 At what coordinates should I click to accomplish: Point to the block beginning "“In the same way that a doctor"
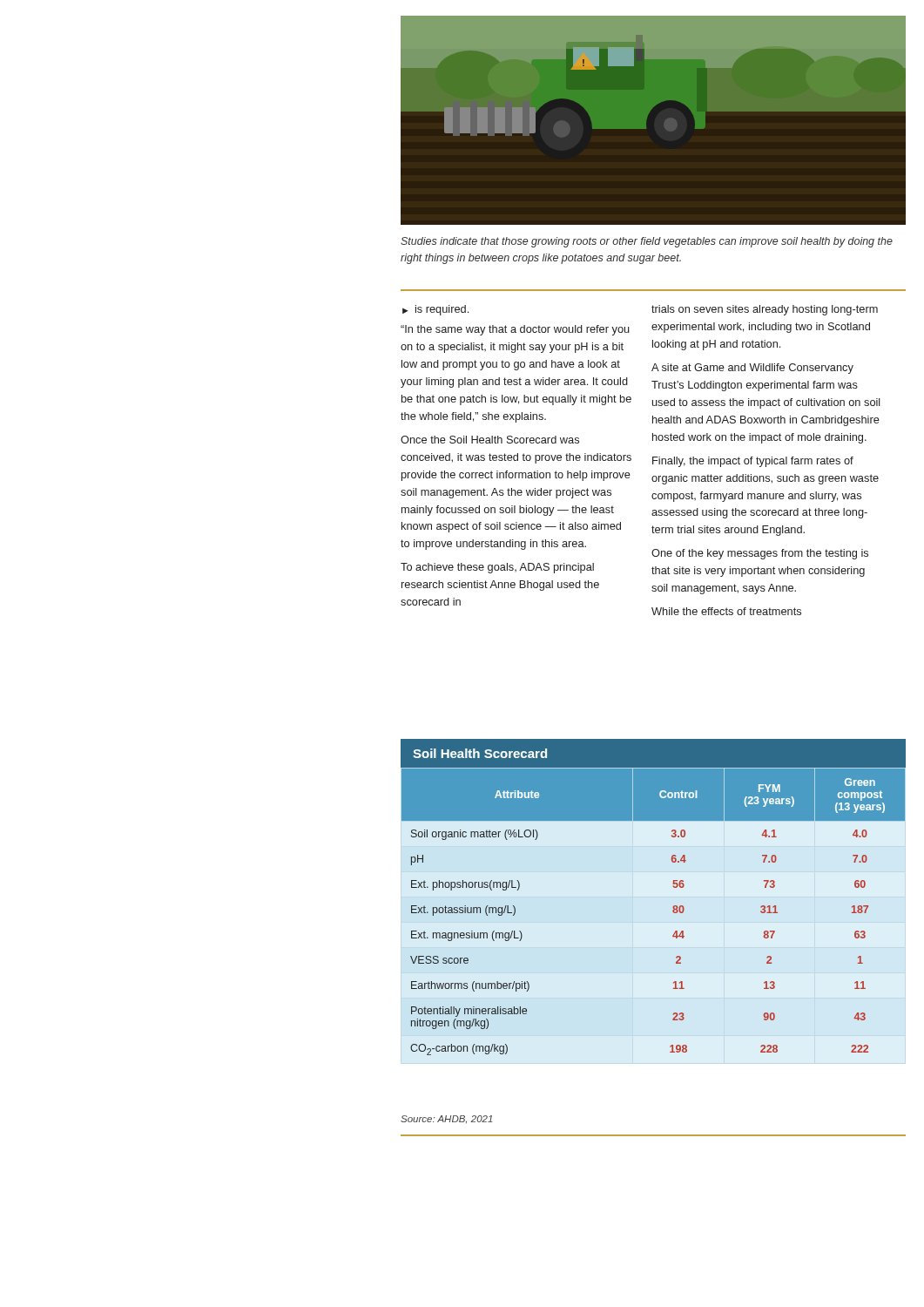[517, 466]
